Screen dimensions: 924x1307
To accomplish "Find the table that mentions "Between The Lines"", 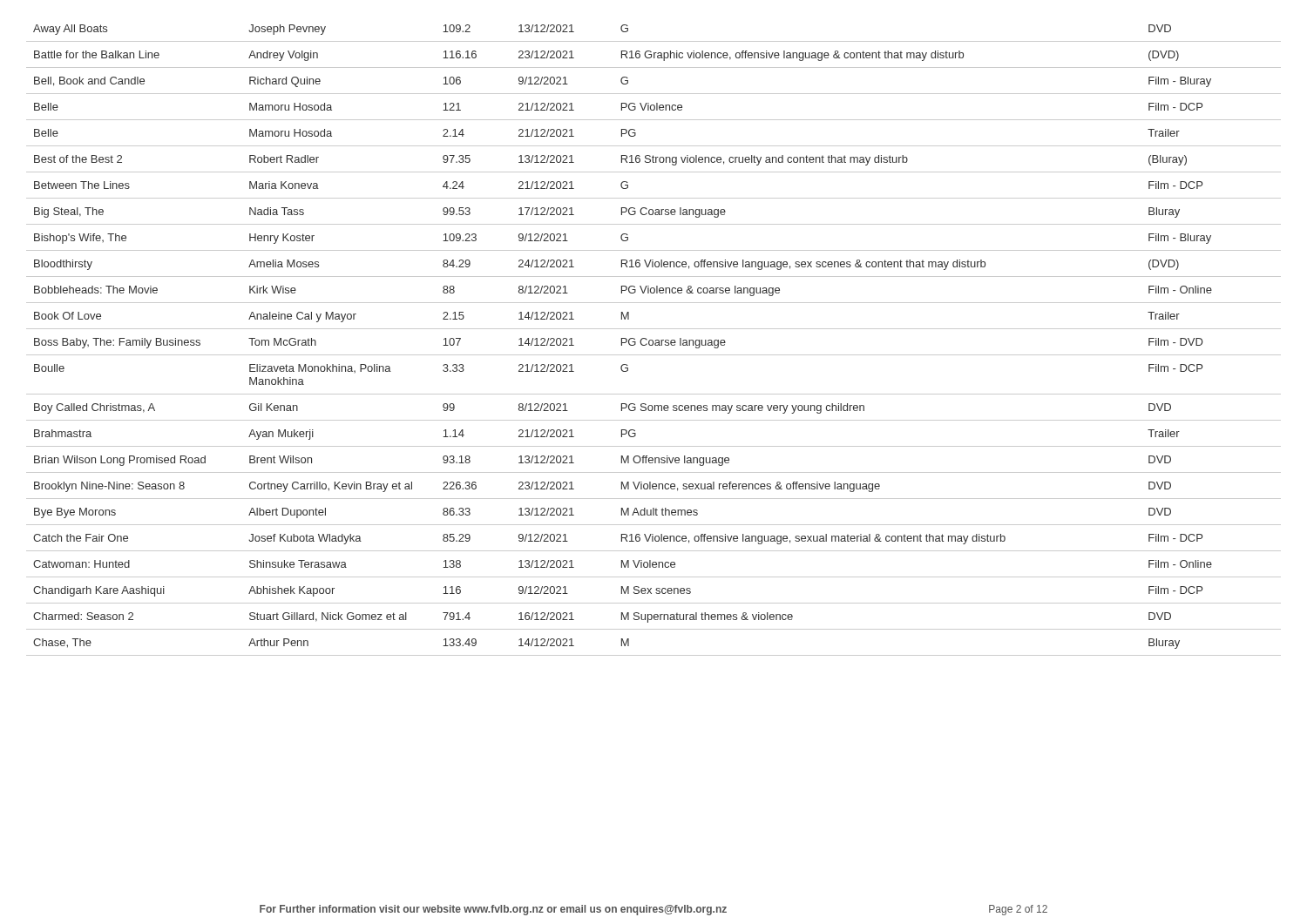I will [x=654, y=336].
